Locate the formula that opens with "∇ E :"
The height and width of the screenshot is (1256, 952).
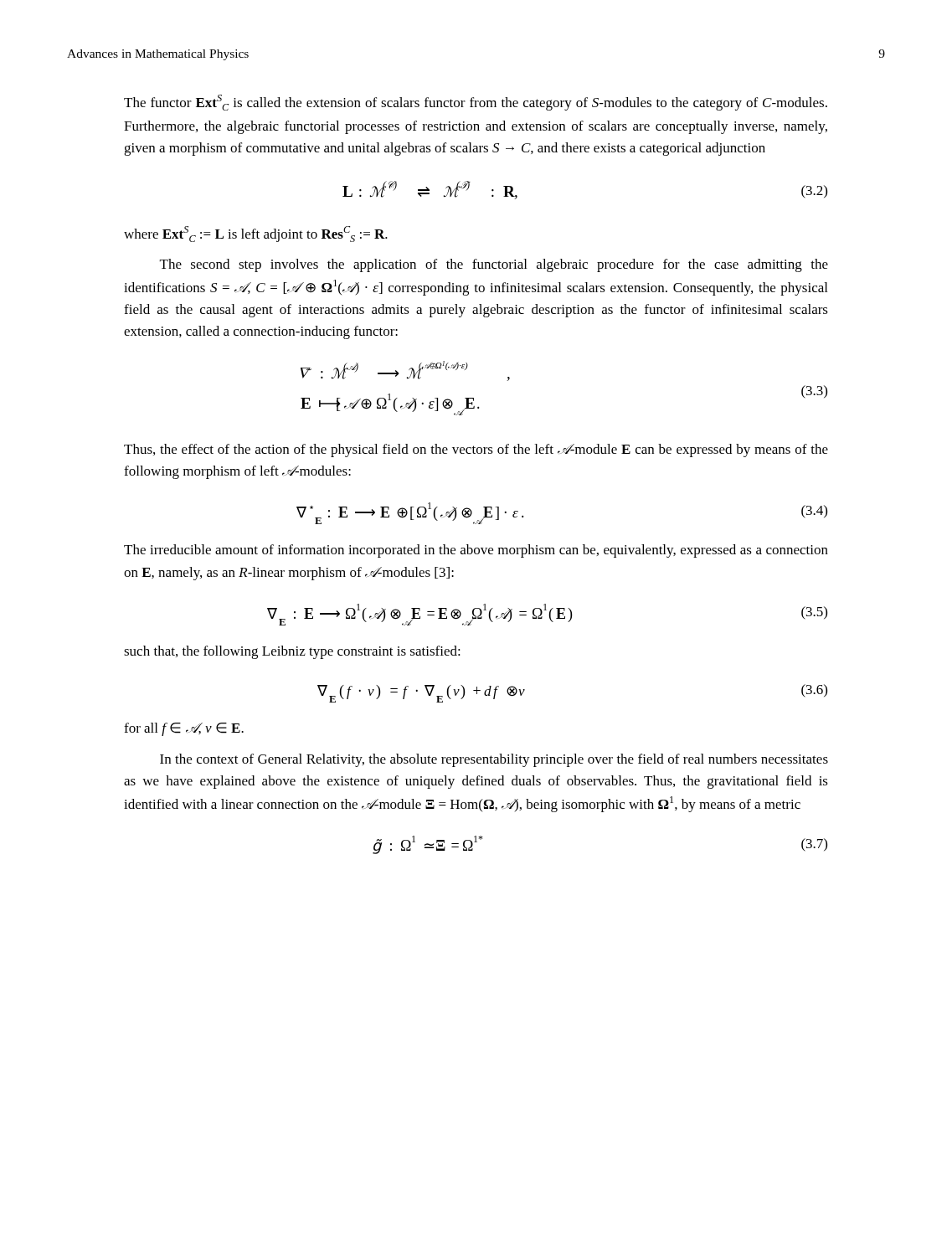476,612
